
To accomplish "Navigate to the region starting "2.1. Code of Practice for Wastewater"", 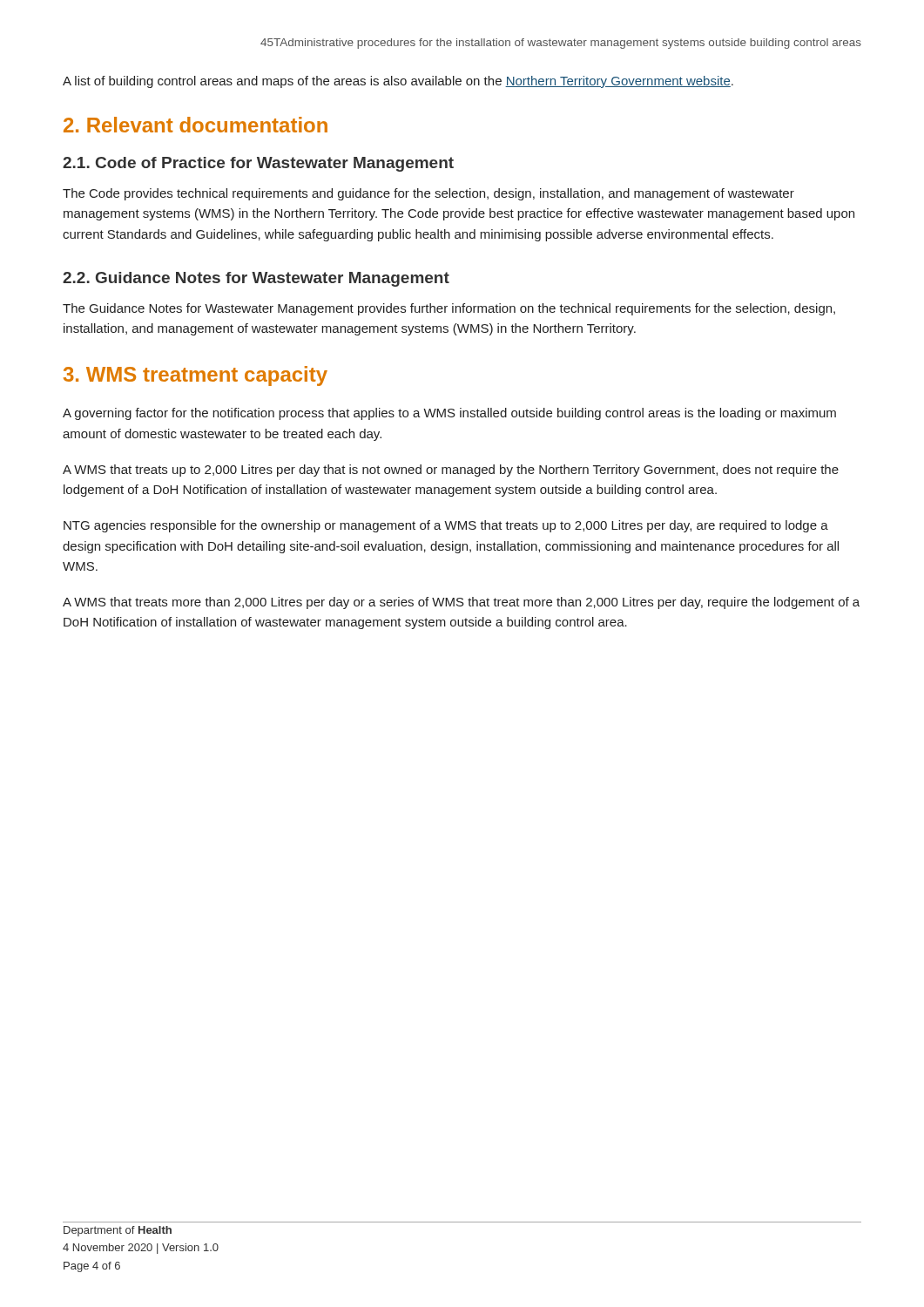I will 462,163.
